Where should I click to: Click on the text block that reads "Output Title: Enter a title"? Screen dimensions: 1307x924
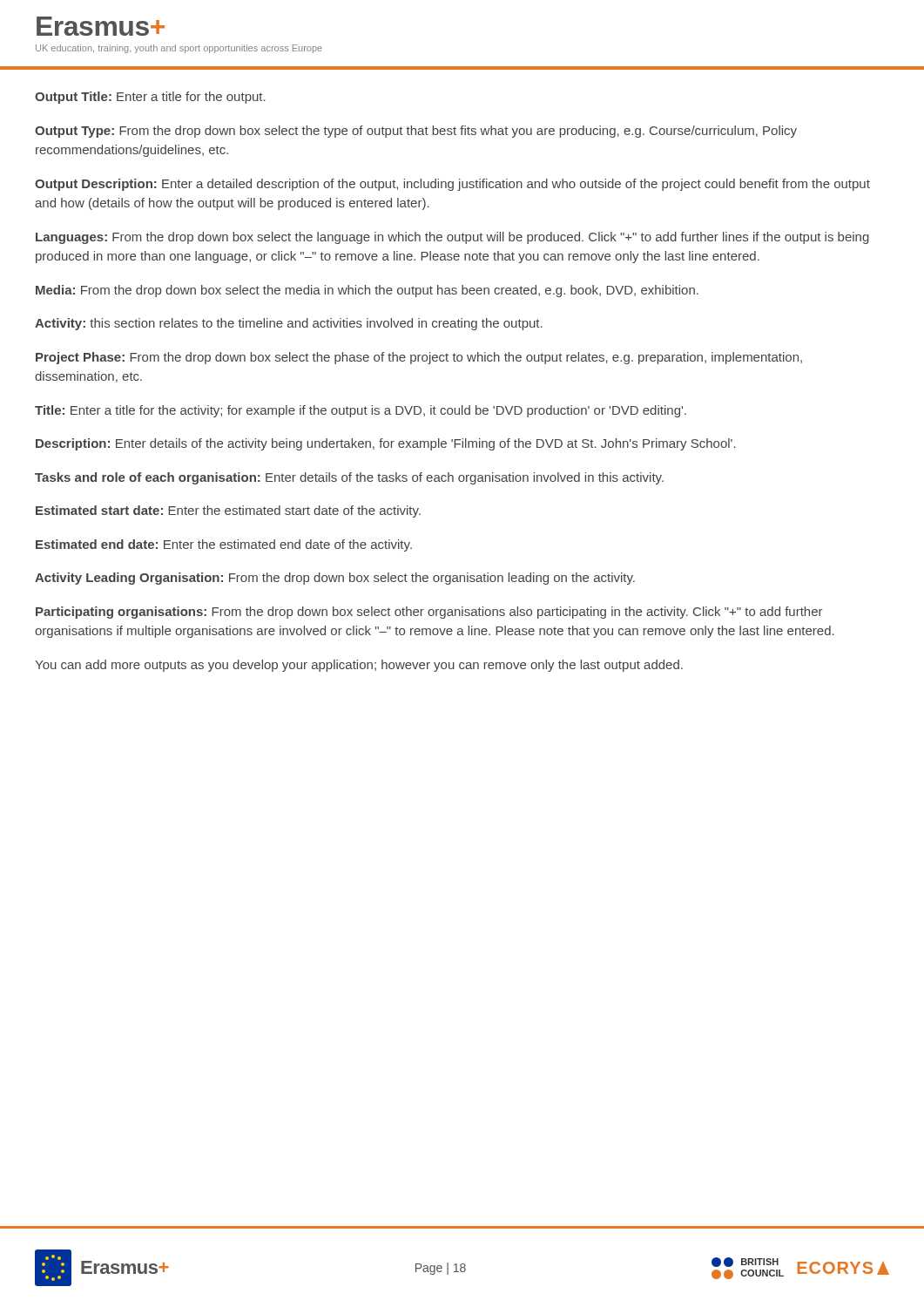[x=151, y=96]
